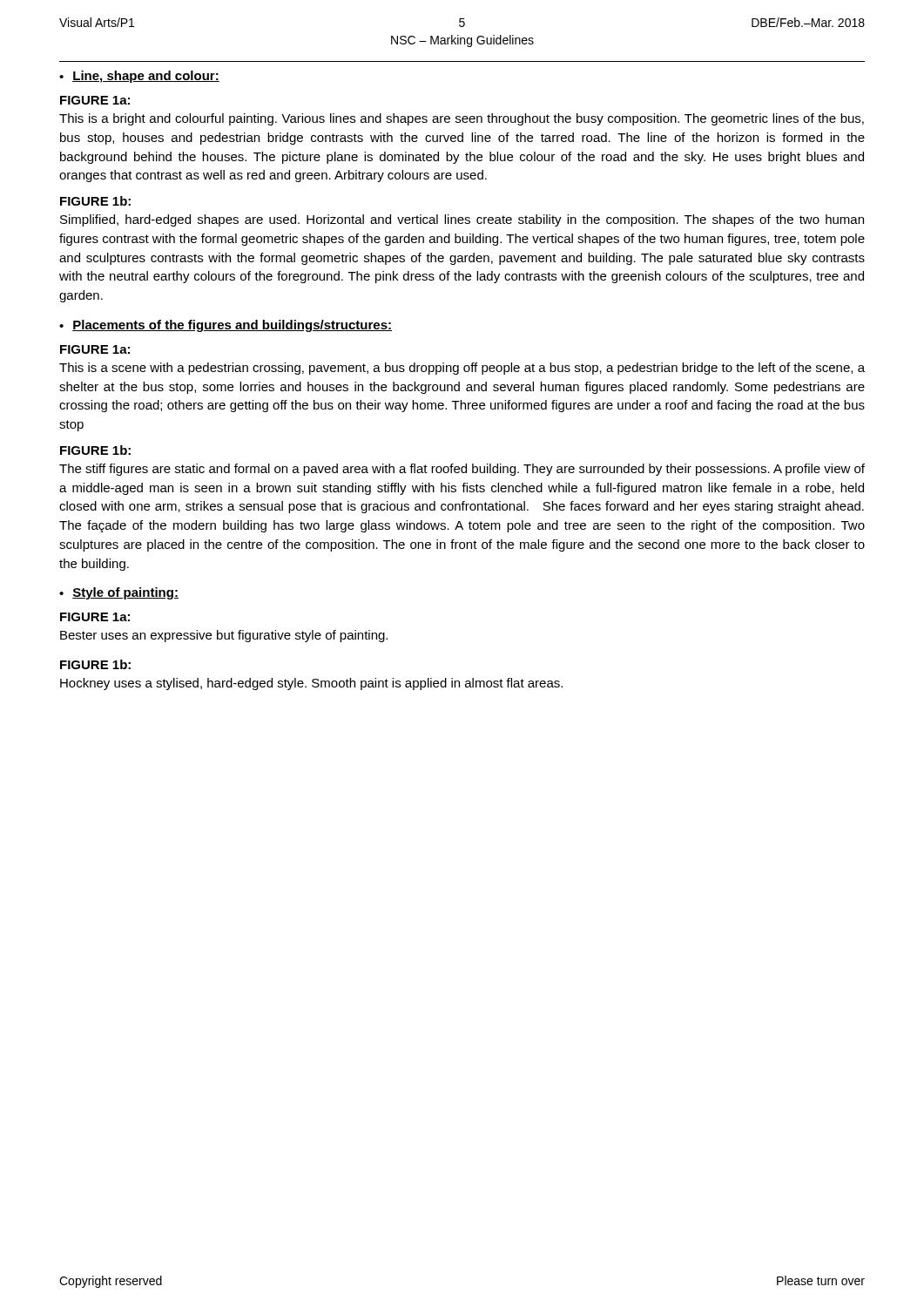Find the block on this page that starts "Bester uses an expressive but"
The height and width of the screenshot is (1307, 924).
click(x=224, y=635)
